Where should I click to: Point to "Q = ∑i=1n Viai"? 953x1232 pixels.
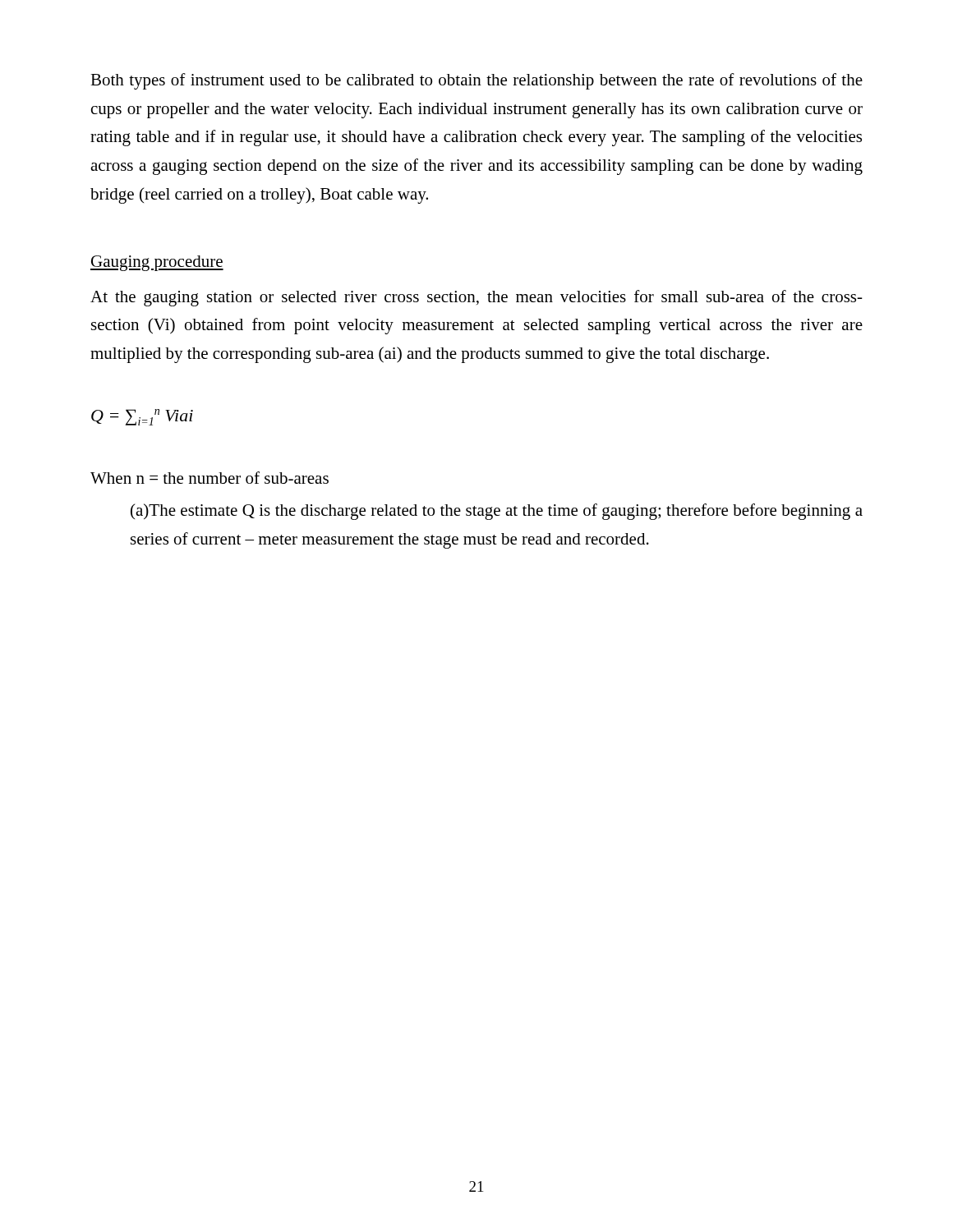click(x=142, y=416)
